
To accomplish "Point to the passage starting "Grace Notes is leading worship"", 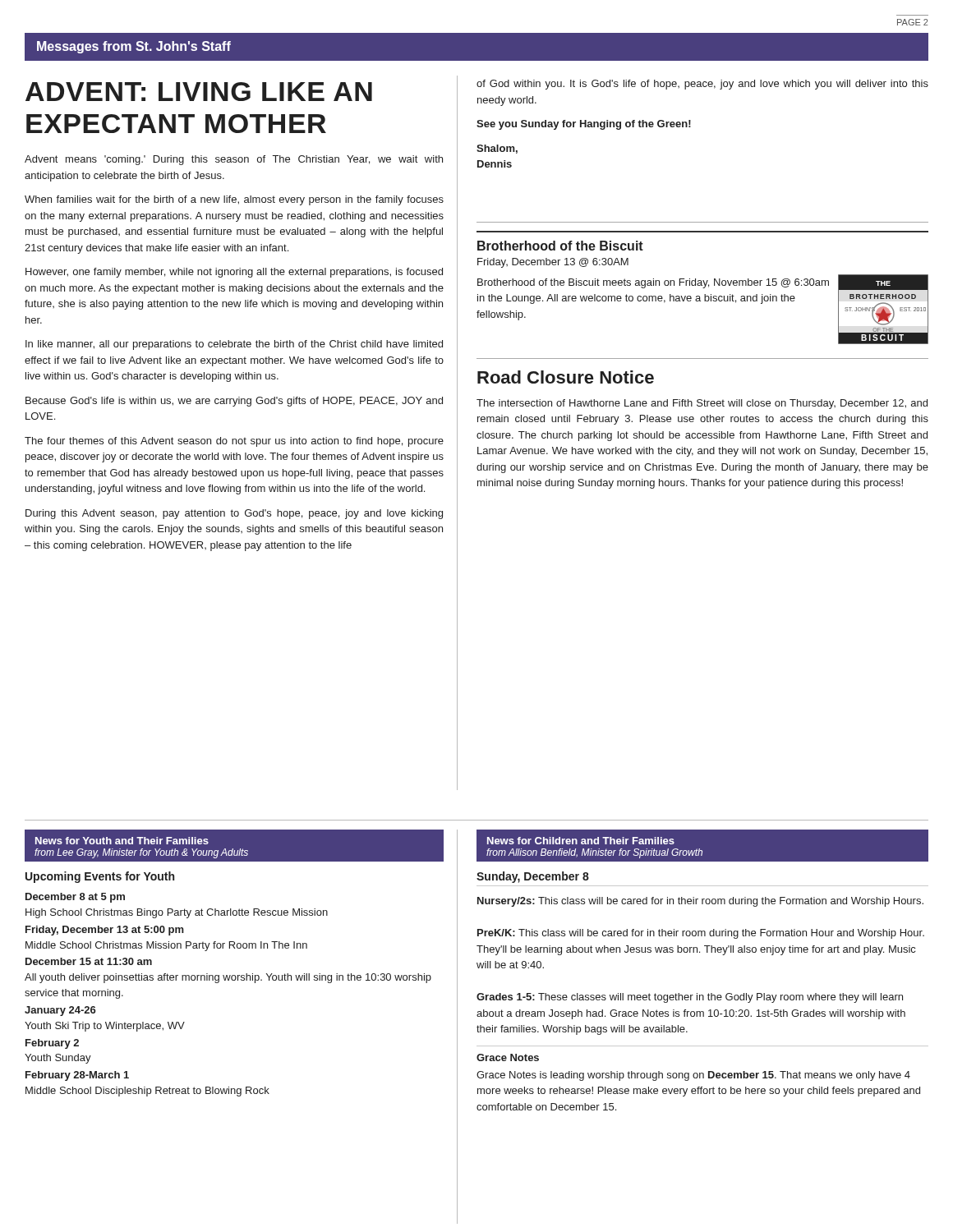I will (x=699, y=1090).
